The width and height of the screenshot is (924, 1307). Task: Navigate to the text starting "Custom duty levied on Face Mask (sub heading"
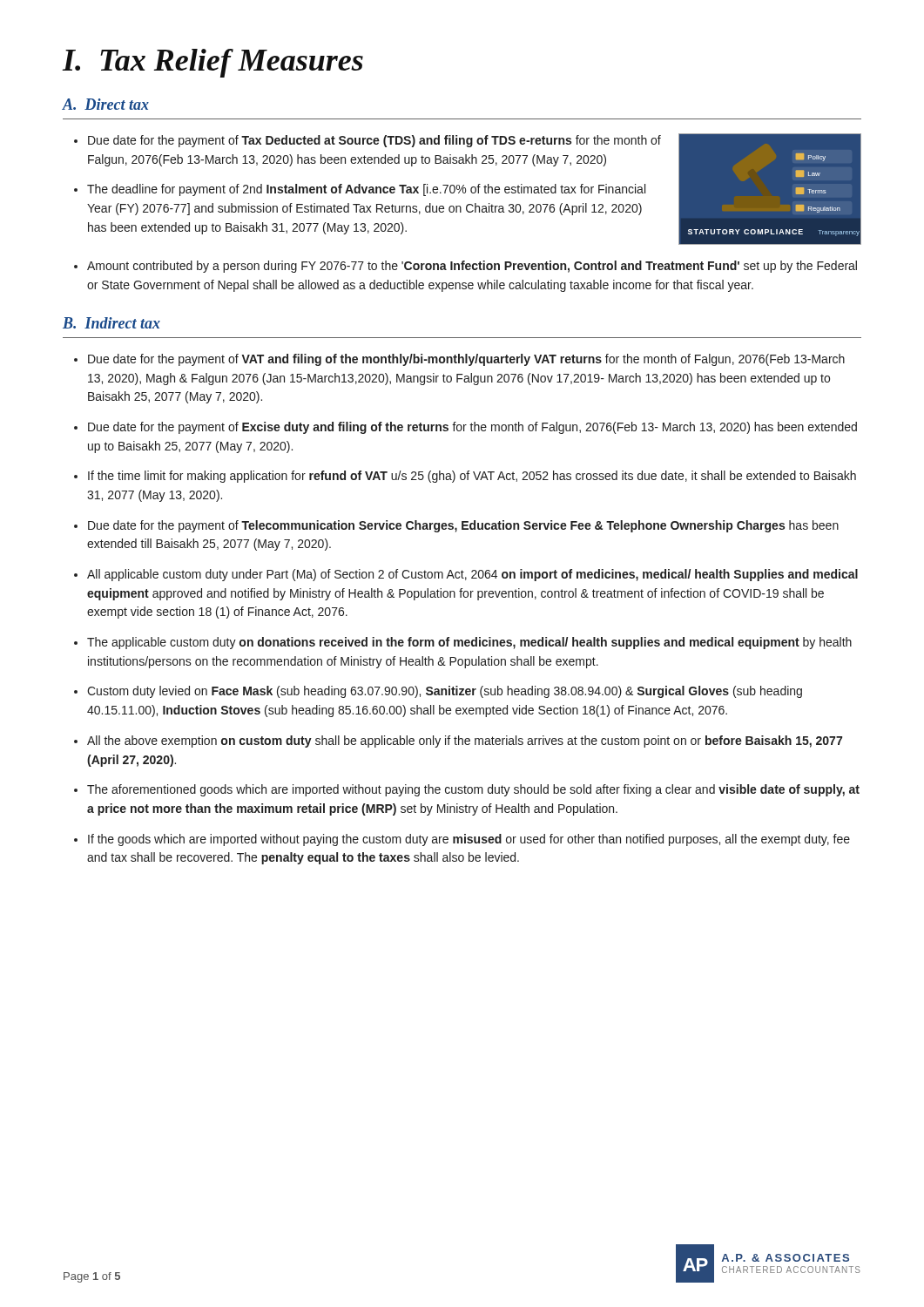point(445,701)
